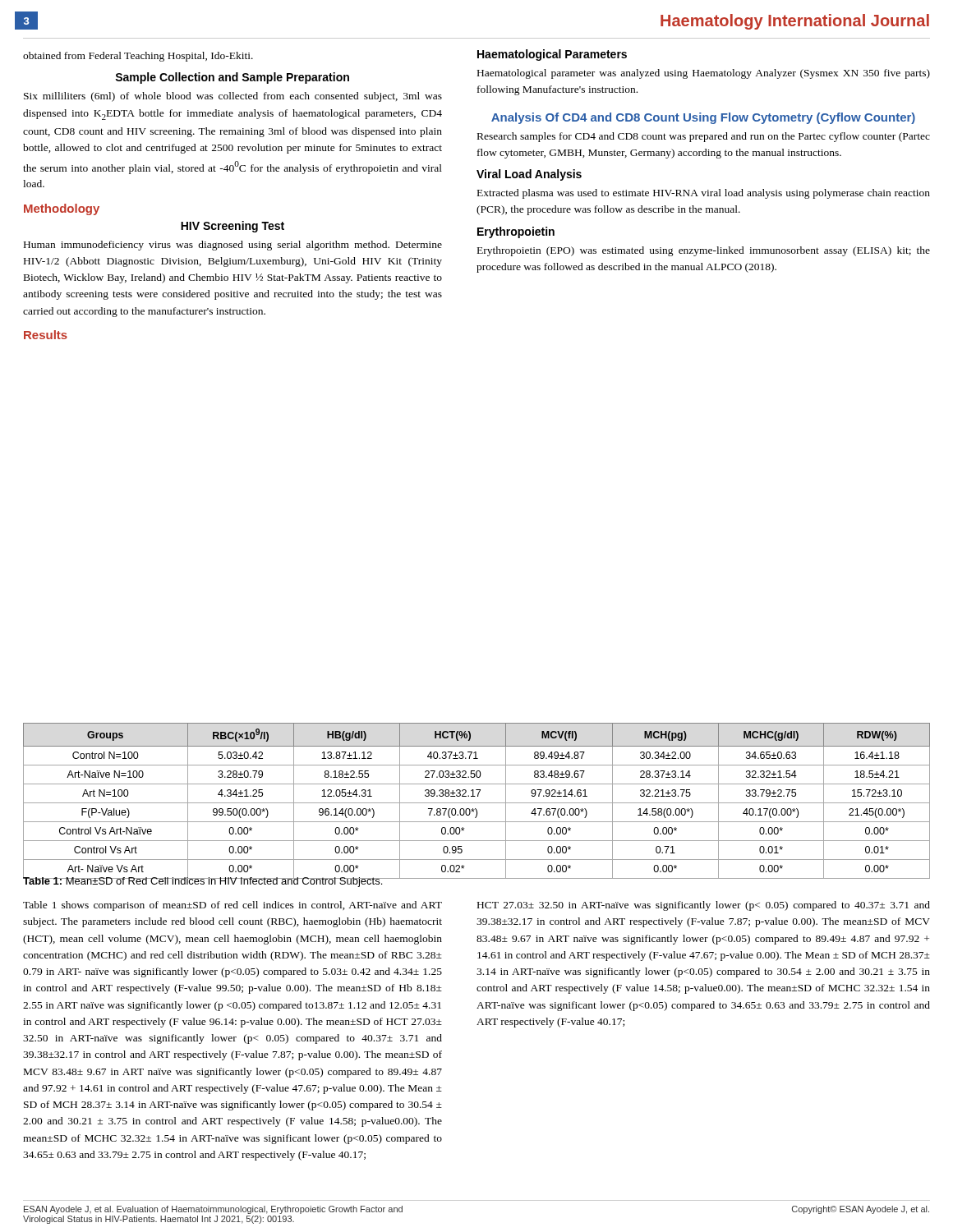953x1232 pixels.
Task: Locate the table with the text "Control N=100"
Action: click(x=476, y=801)
